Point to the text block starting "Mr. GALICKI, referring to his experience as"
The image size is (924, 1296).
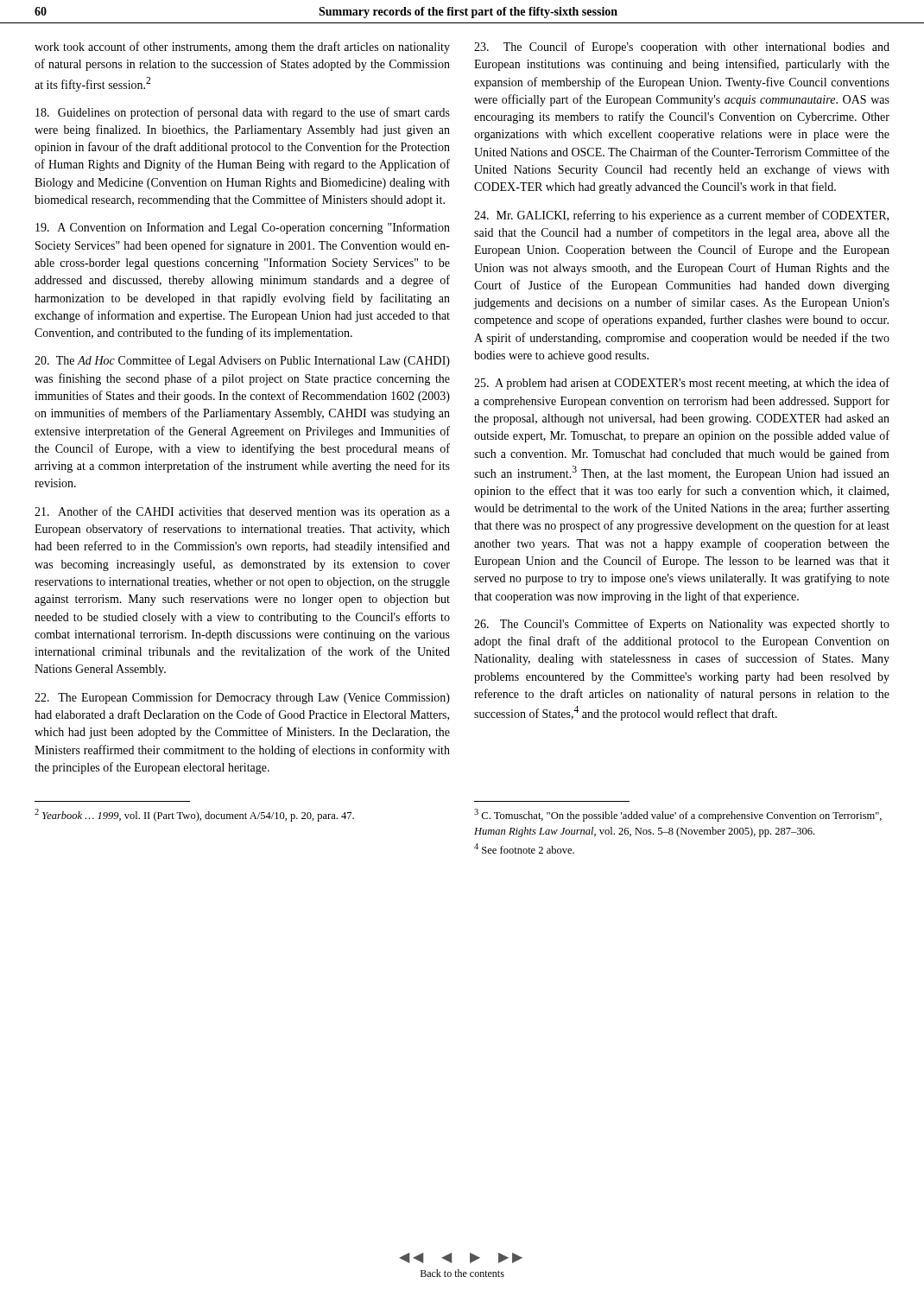coord(682,285)
